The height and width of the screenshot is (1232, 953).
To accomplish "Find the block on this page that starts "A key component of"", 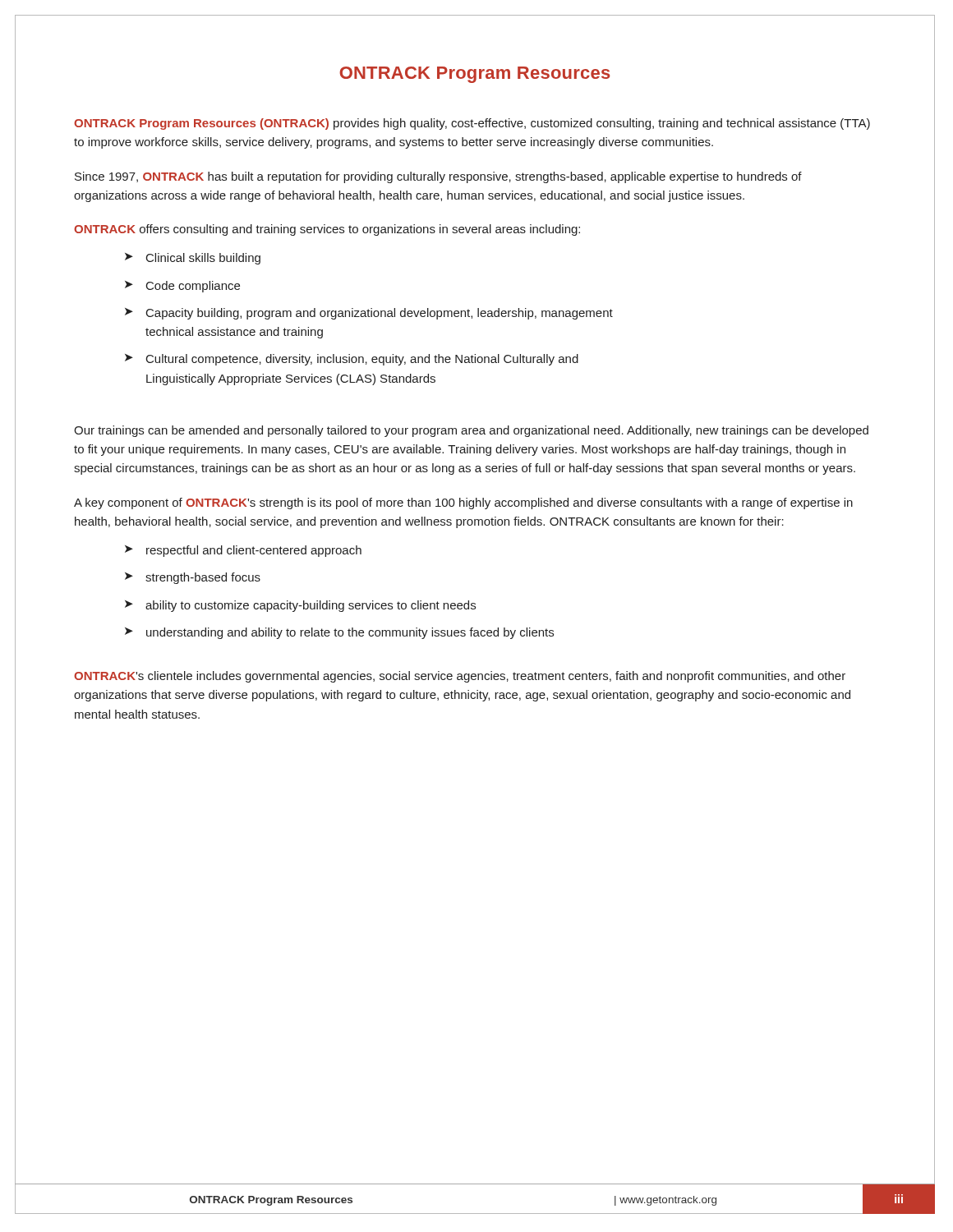I will [x=464, y=511].
